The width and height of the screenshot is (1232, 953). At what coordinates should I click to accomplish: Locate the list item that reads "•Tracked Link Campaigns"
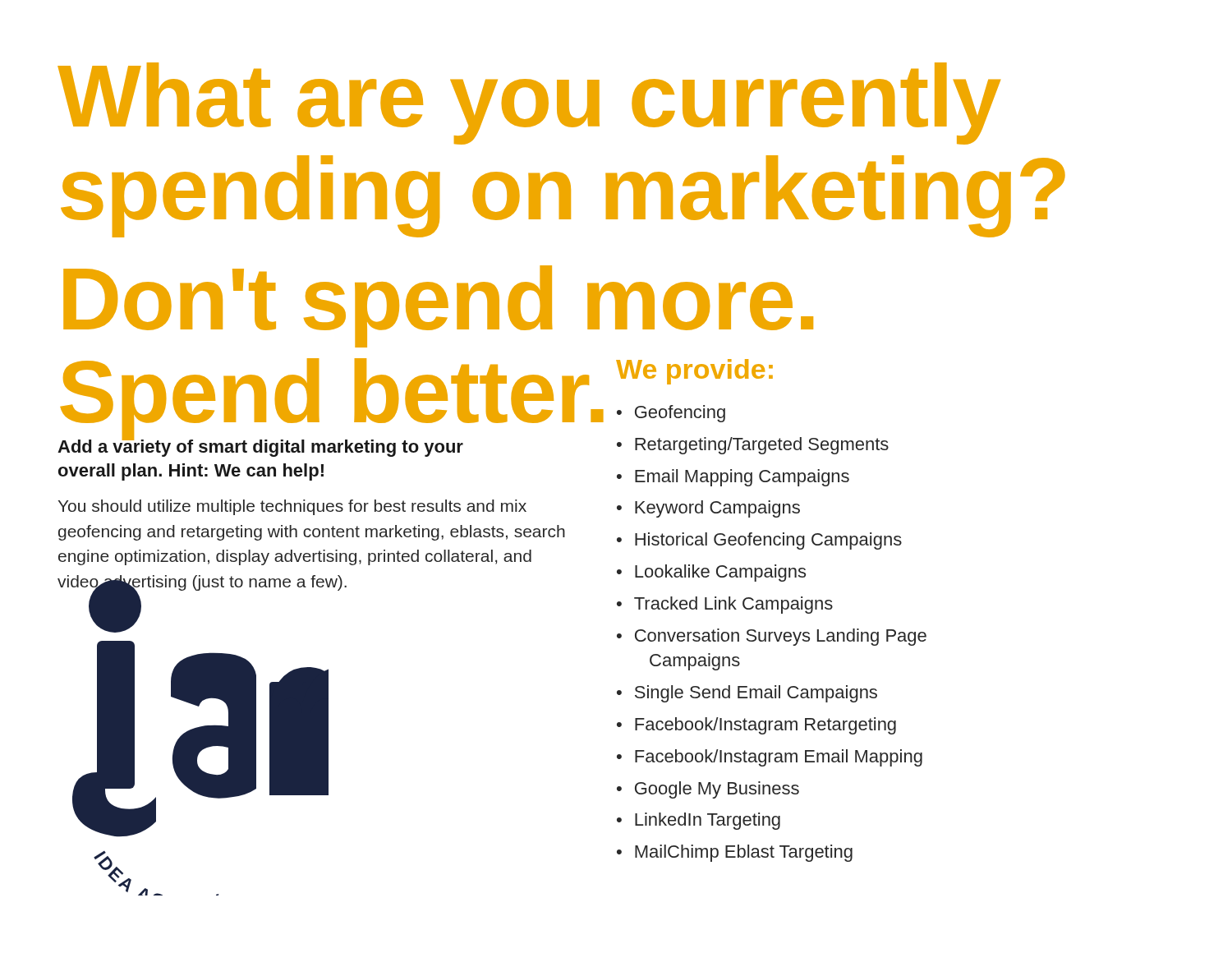724,604
